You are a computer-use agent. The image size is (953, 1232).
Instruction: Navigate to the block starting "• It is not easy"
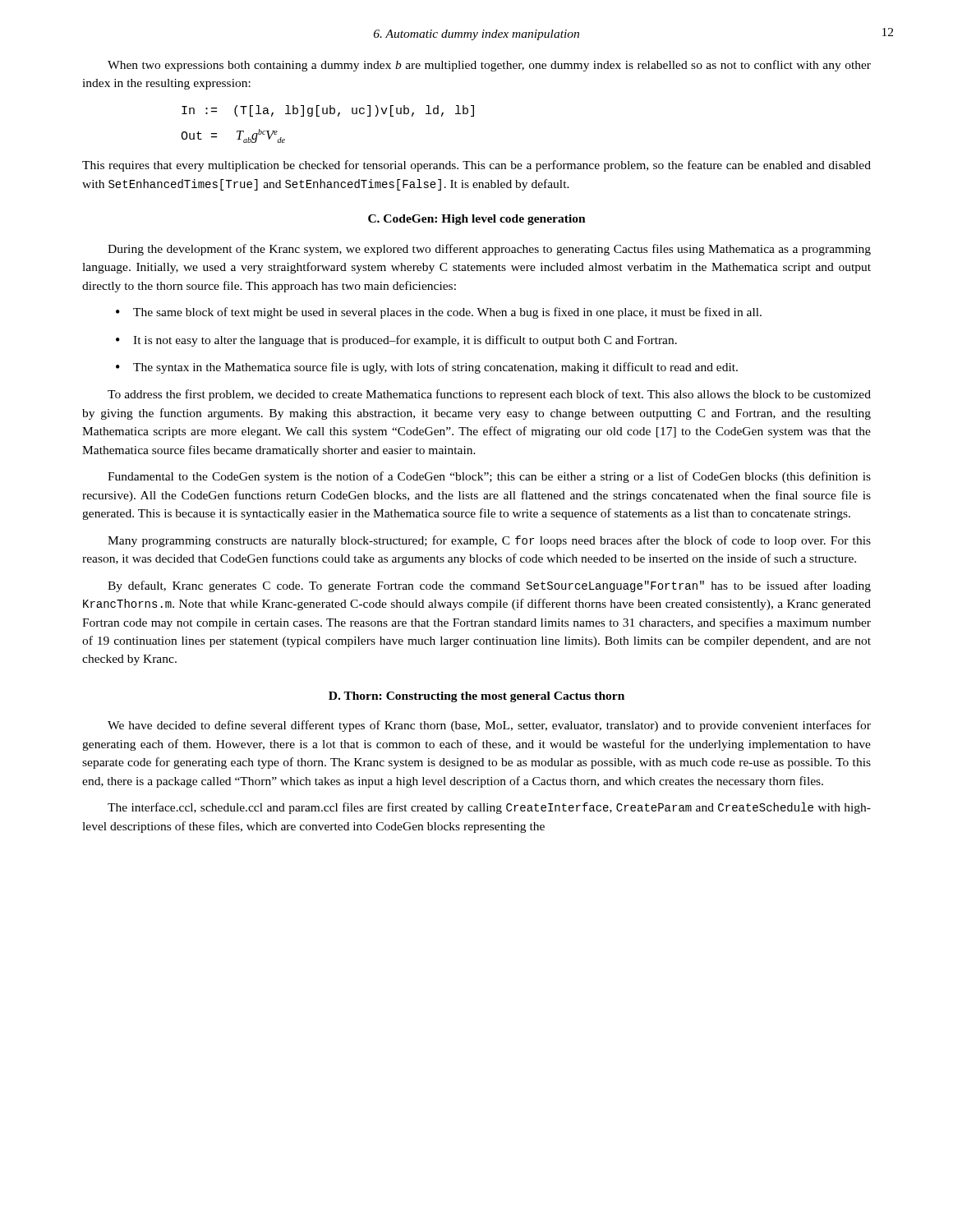click(493, 340)
